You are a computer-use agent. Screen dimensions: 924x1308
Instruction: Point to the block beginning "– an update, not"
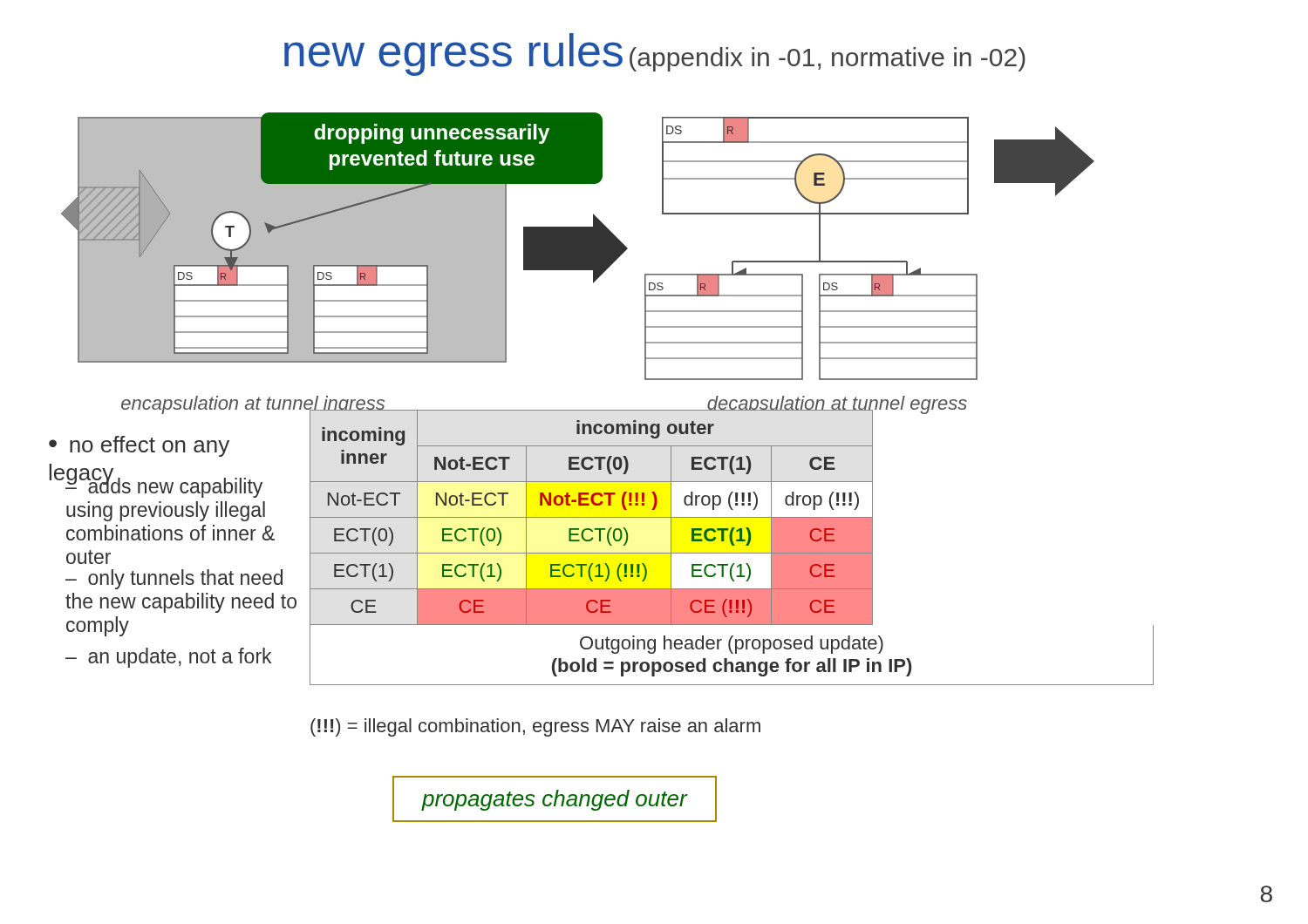coord(169,656)
